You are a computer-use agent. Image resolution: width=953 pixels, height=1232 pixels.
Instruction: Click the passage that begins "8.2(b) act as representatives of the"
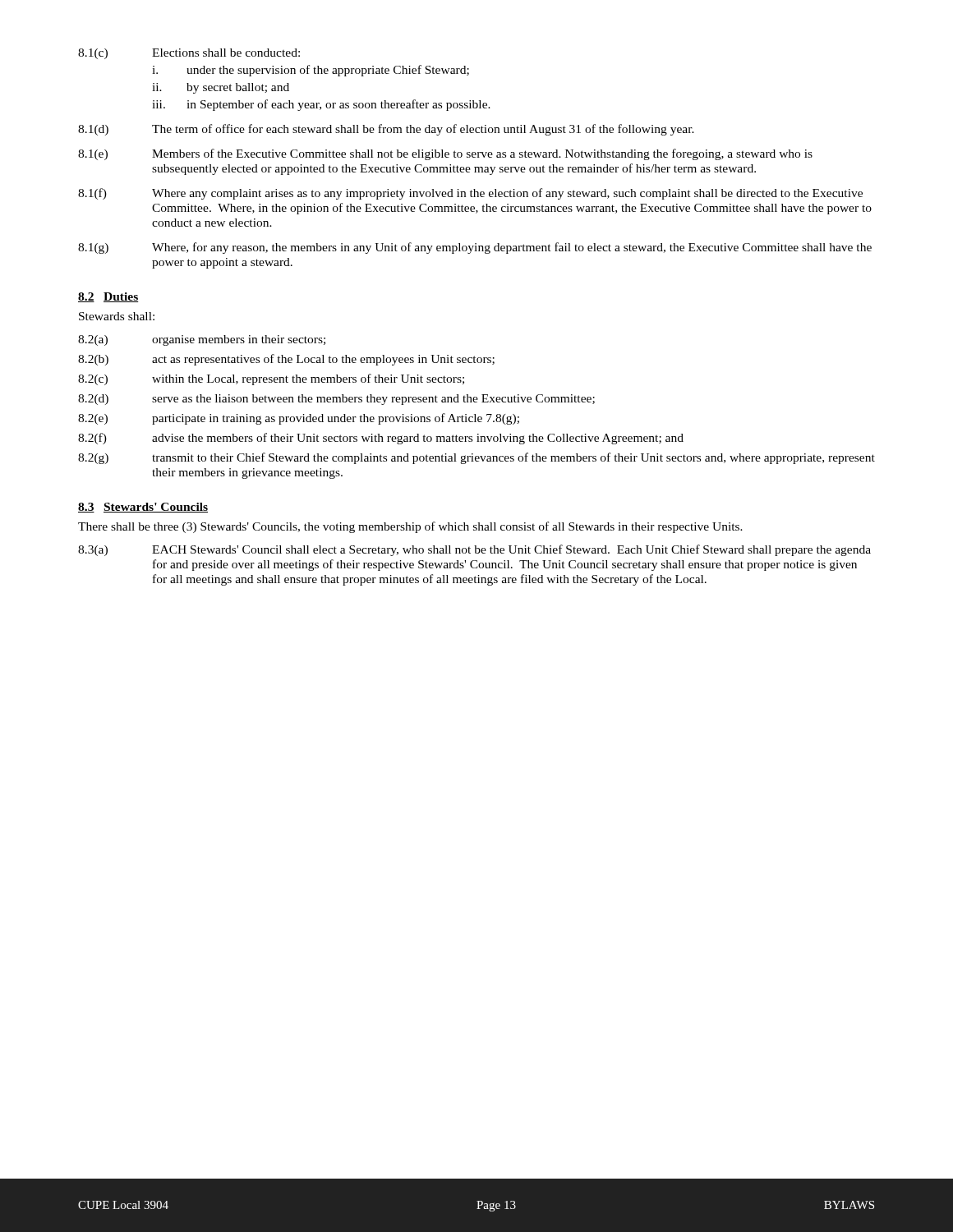click(476, 359)
